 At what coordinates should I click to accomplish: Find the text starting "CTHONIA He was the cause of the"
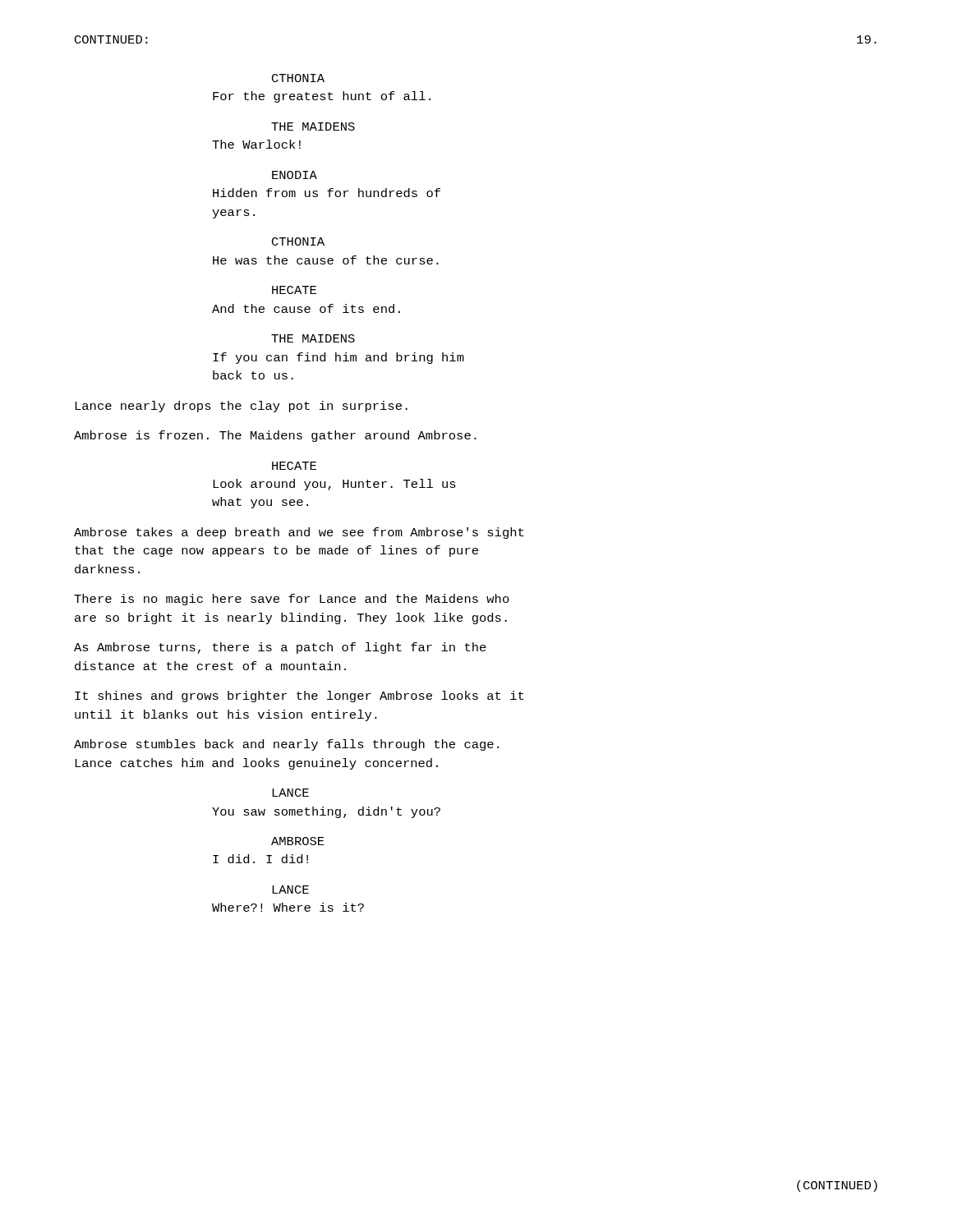pyautogui.click(x=298, y=241)
